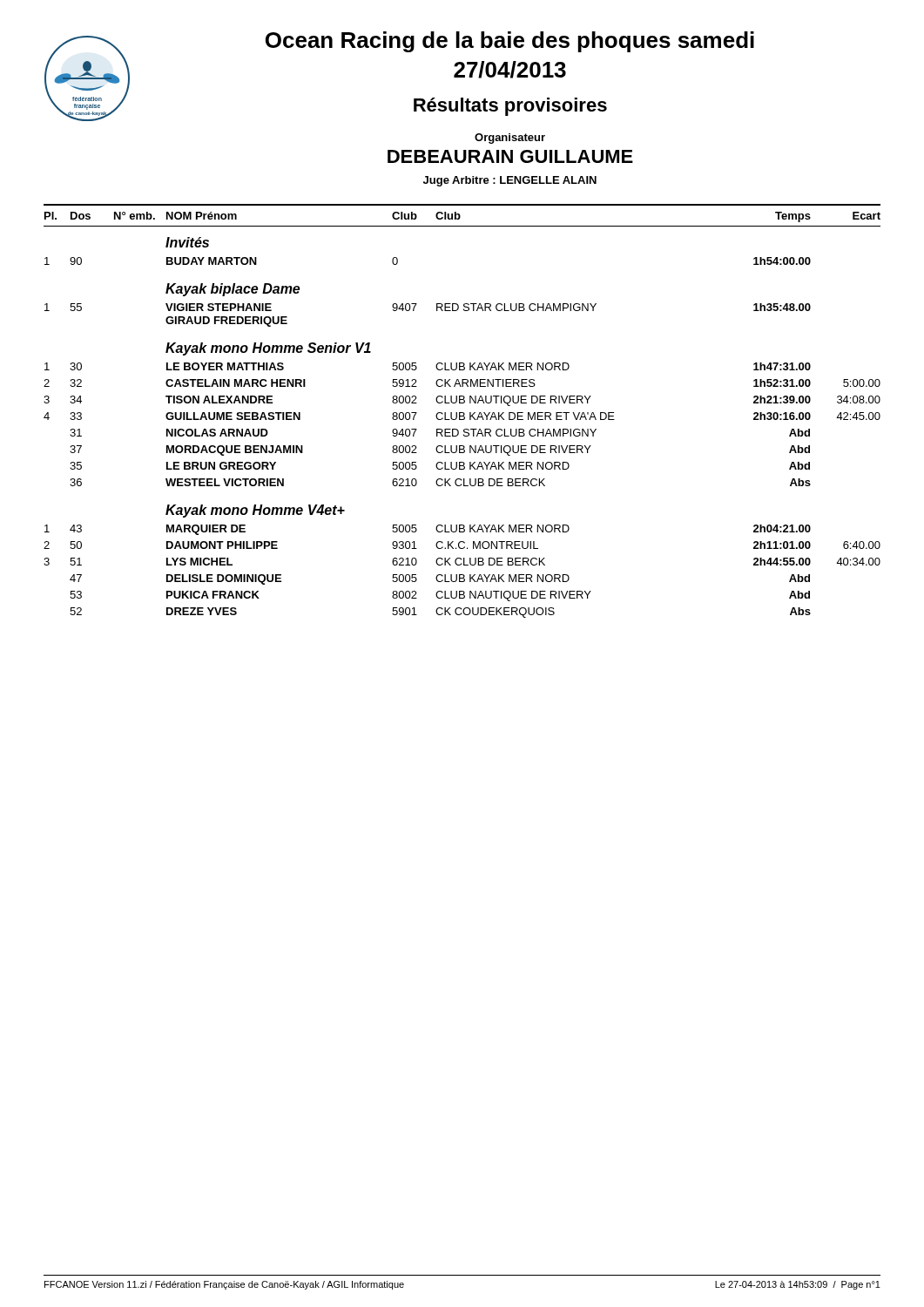Find the text block starting "Juge Arbitre : LENGELLE ALAIN"

510,180
